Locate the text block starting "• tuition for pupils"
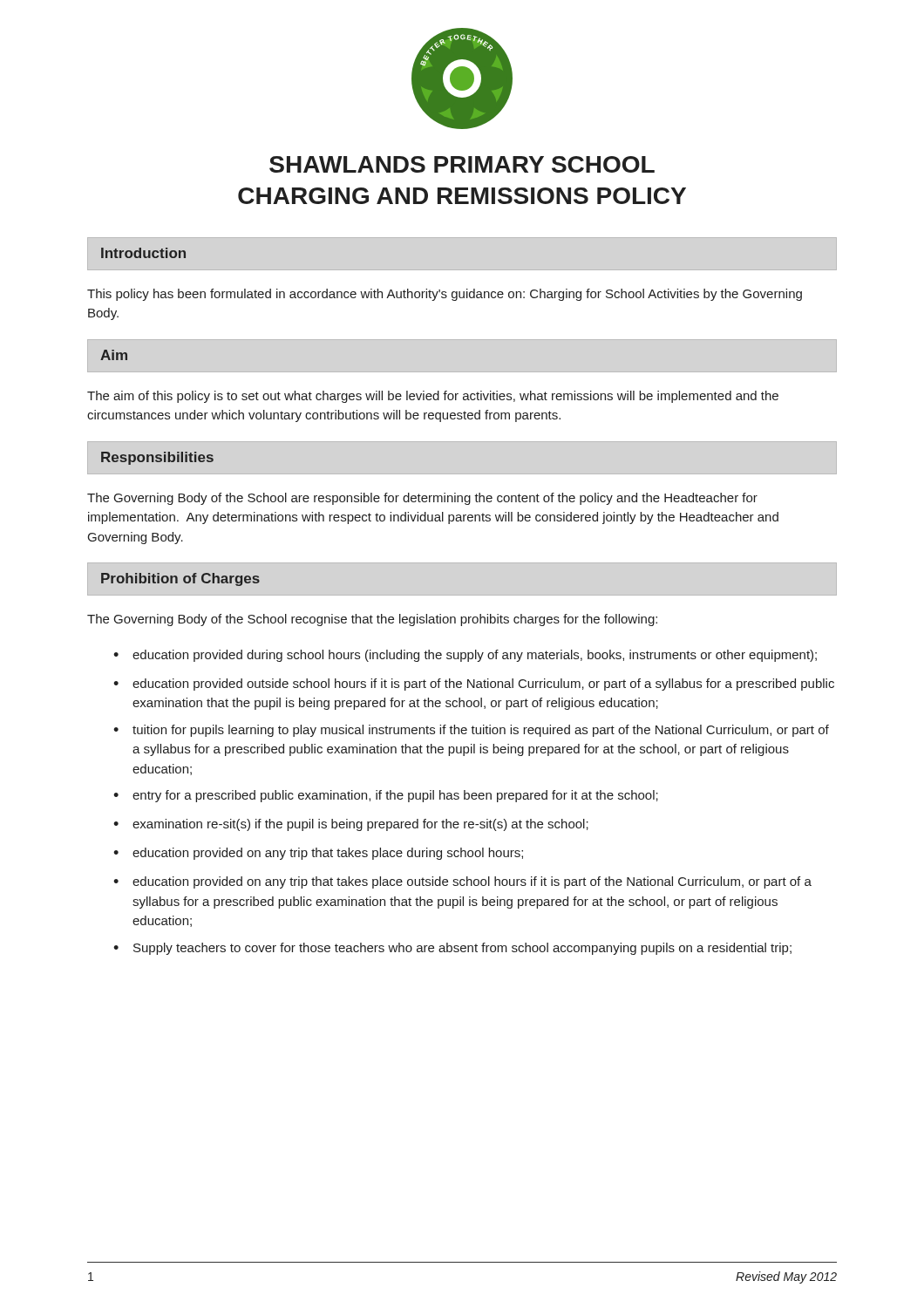Screen dimensions: 1308x924 click(x=475, y=749)
